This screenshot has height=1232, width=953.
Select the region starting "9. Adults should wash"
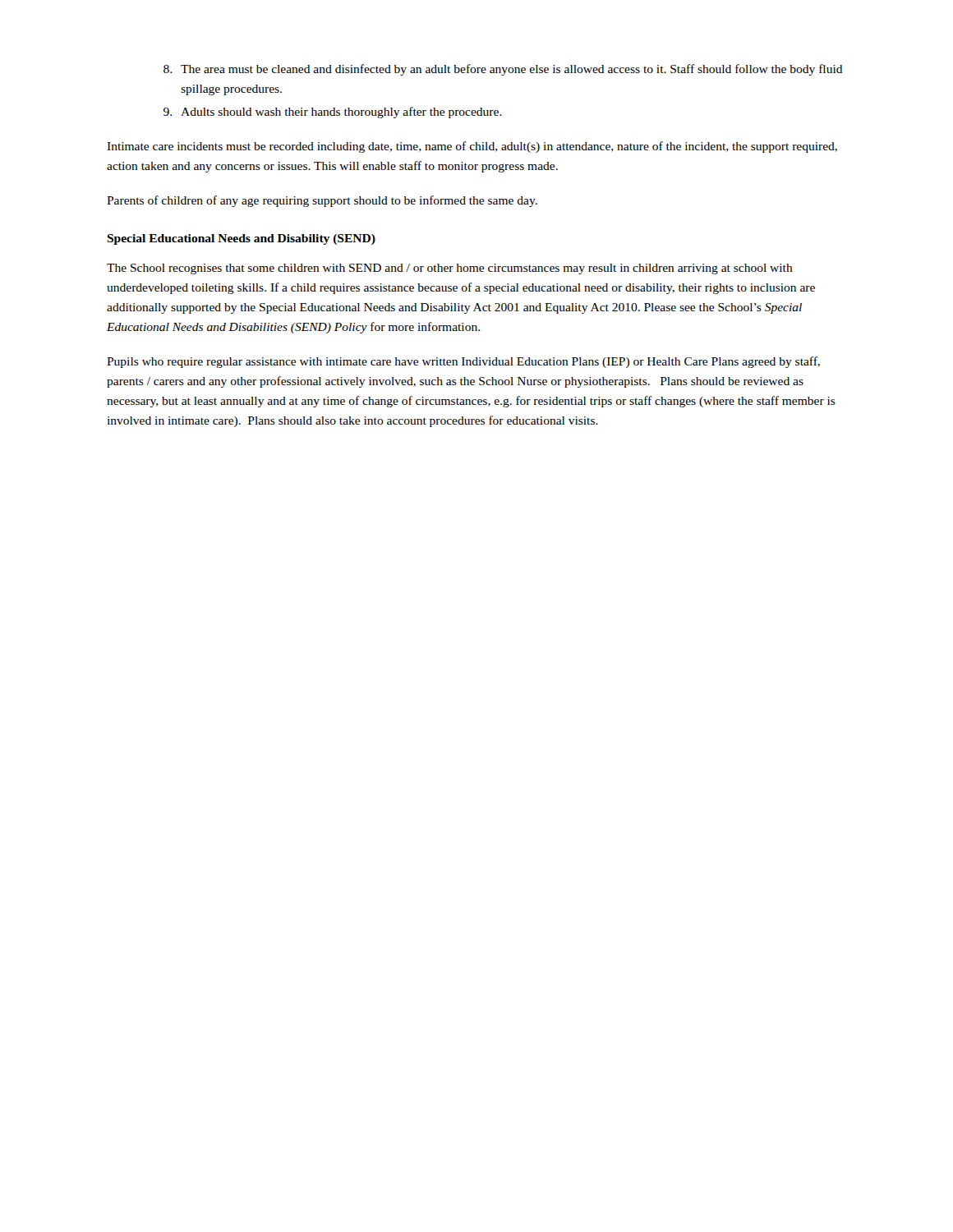tap(476, 112)
